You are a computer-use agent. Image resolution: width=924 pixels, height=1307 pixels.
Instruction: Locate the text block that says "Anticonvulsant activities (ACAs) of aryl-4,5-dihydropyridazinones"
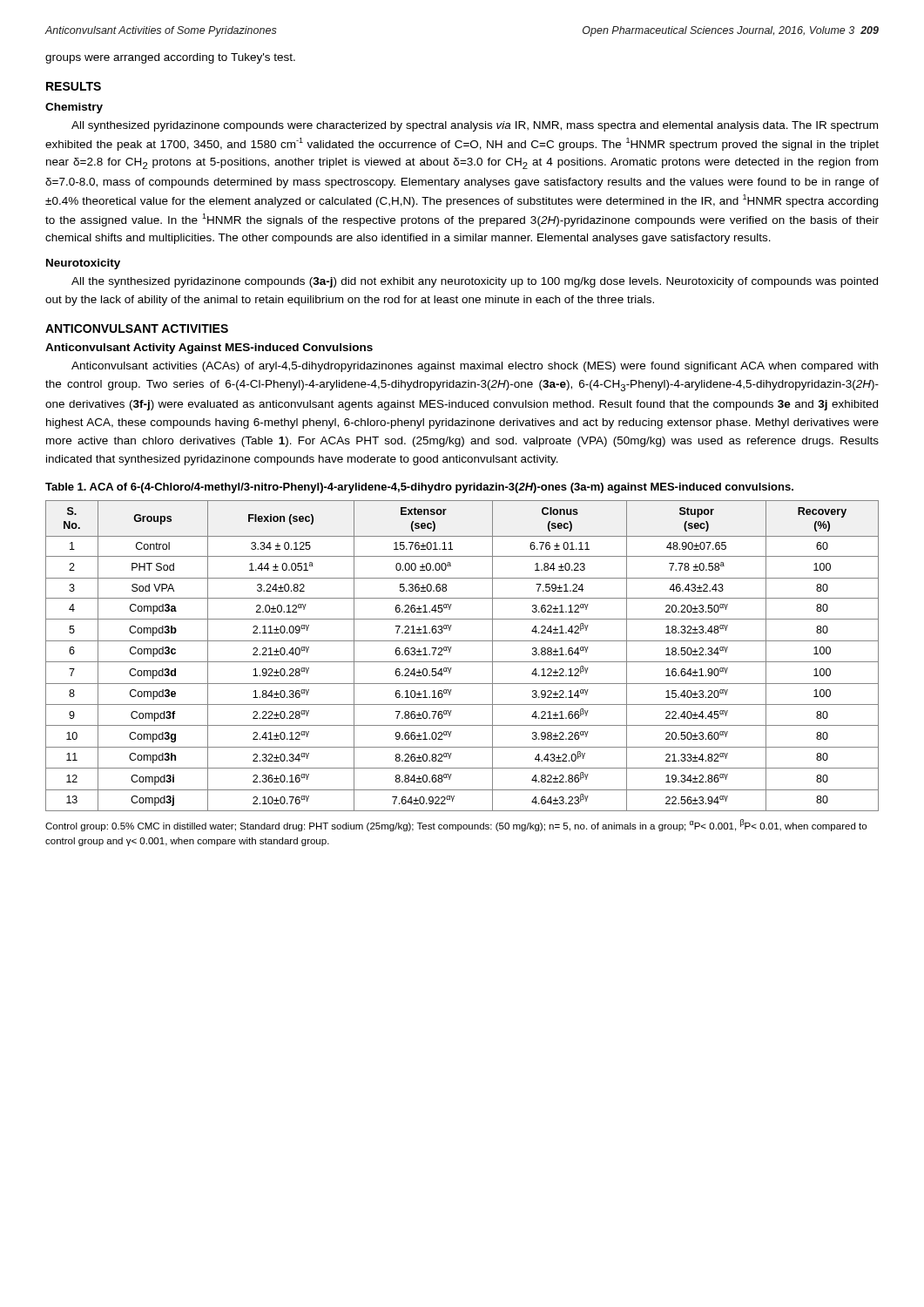(x=462, y=413)
